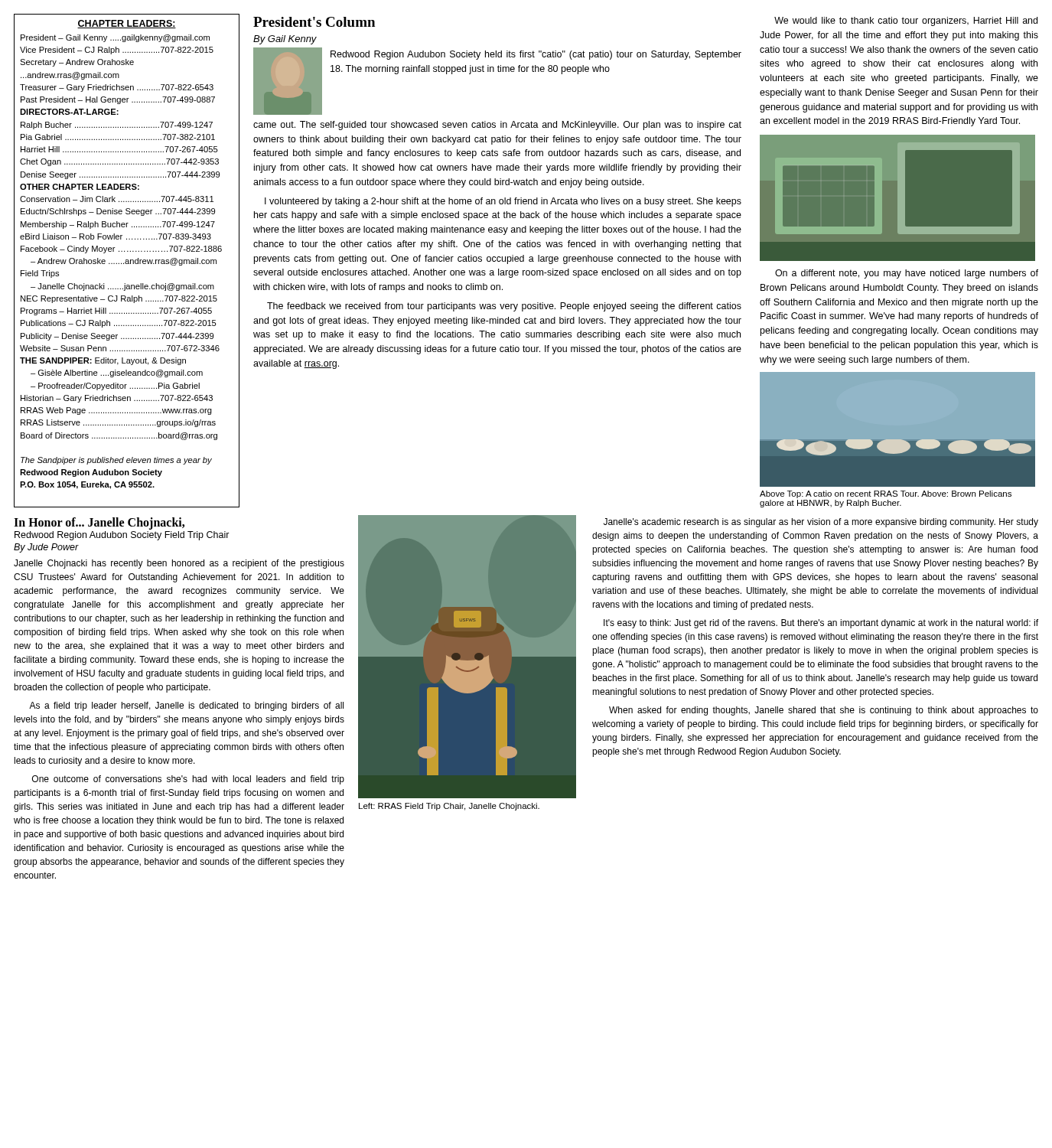The height and width of the screenshot is (1148, 1052).
Task: Find the title that reads "President's Column"
Action: click(x=314, y=22)
